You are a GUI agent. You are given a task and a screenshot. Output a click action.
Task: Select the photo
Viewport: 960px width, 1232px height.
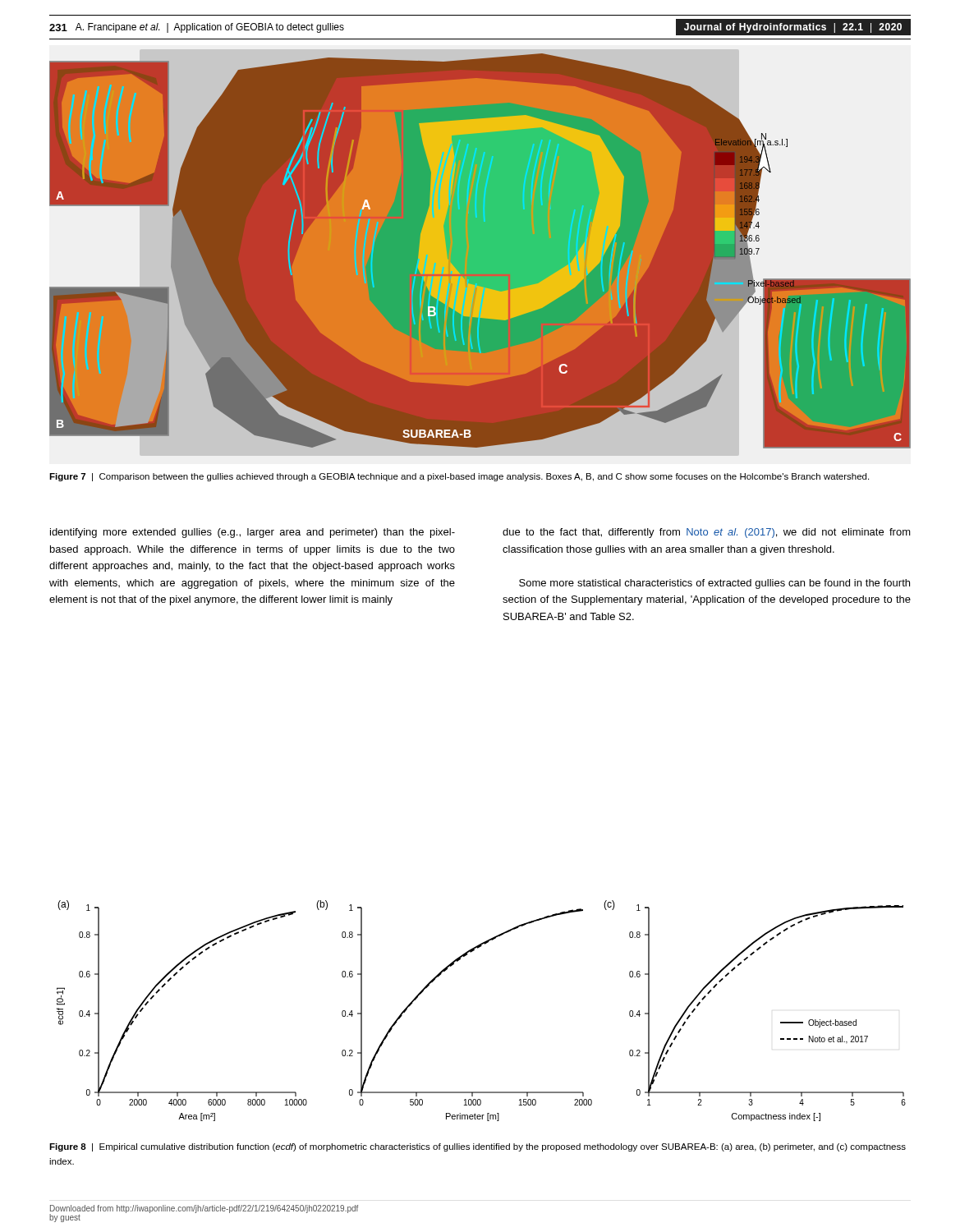click(480, 255)
